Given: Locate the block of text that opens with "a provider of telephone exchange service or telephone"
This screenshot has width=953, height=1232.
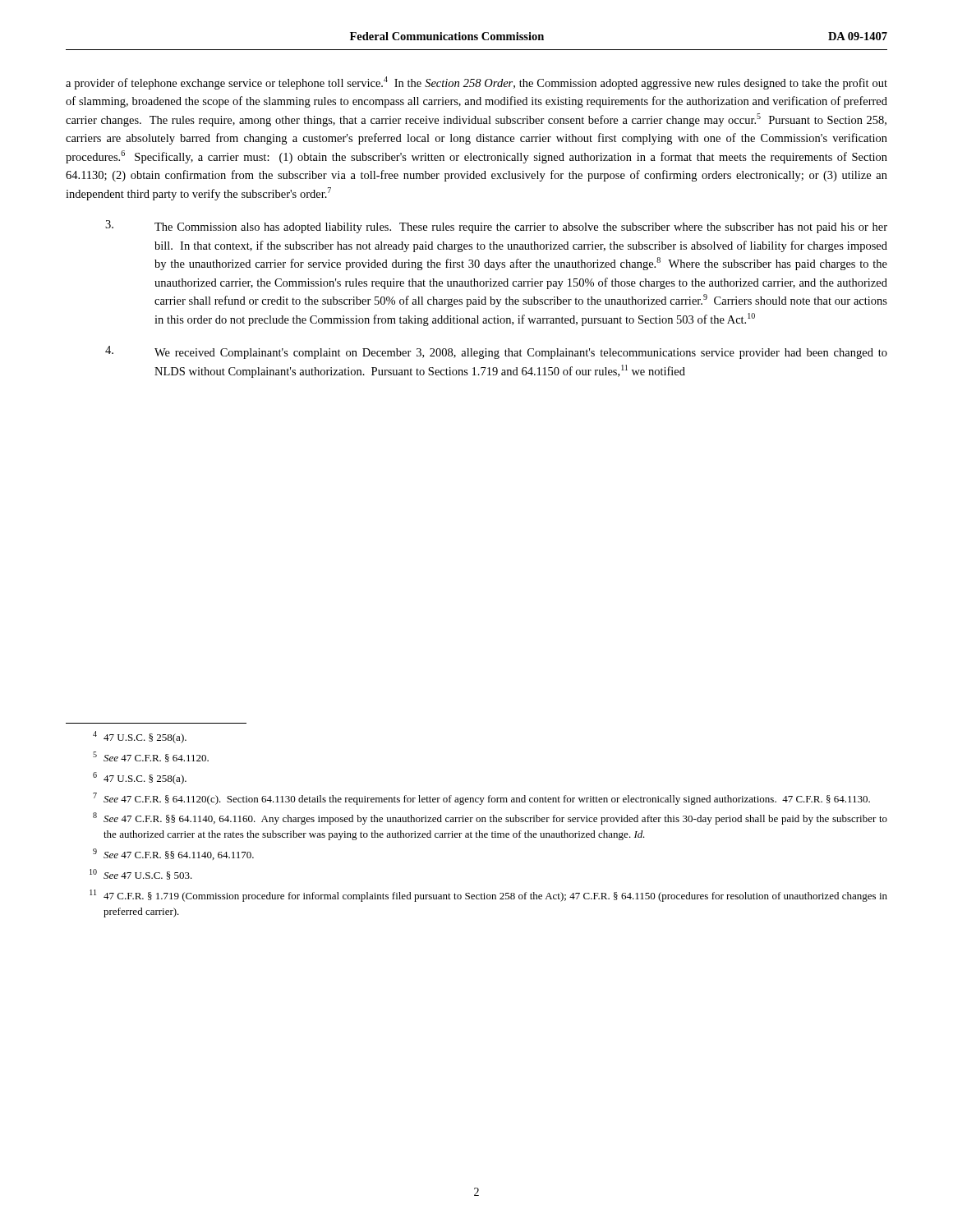Looking at the screenshot, I should pos(476,138).
